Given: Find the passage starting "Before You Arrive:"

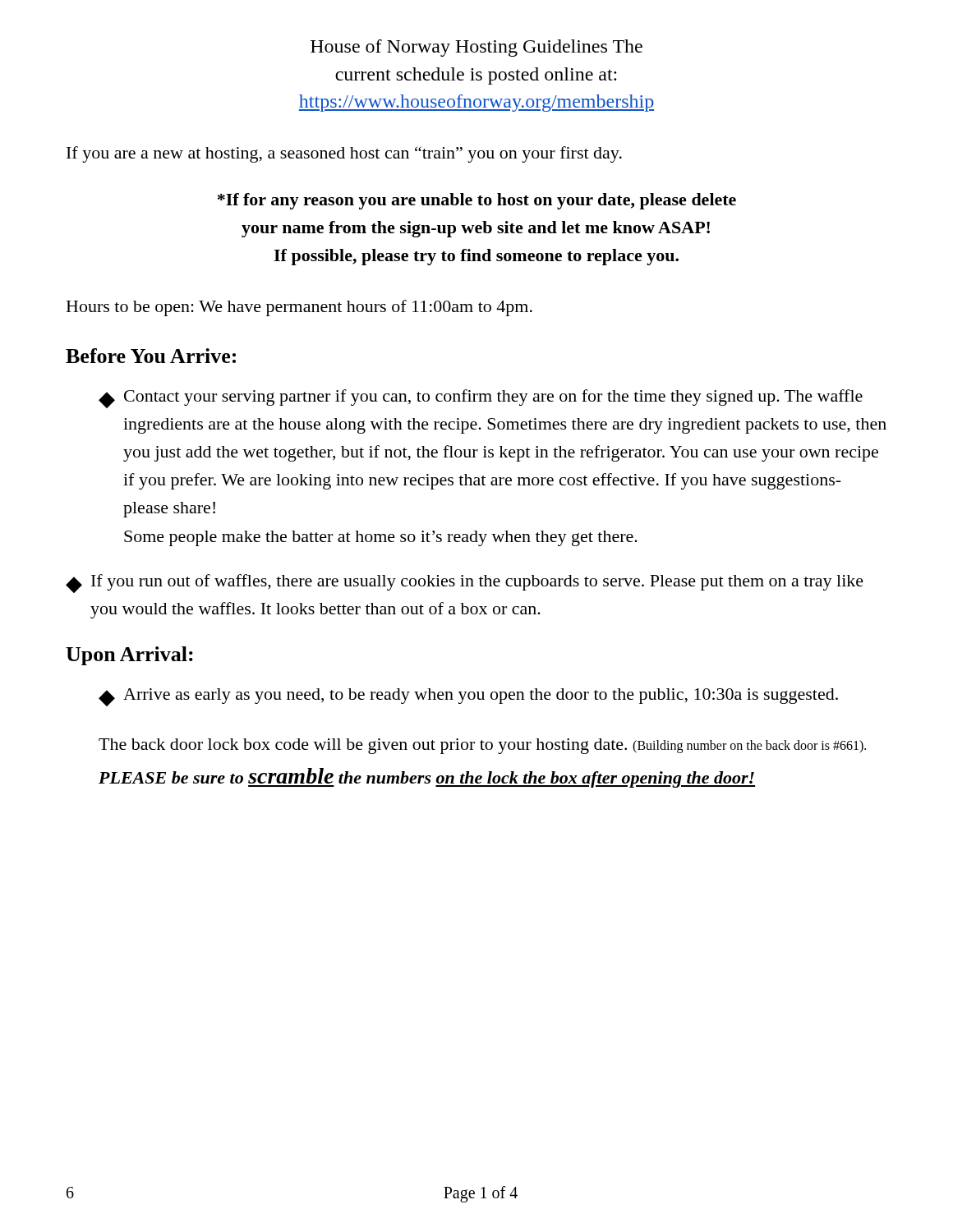Looking at the screenshot, I should [152, 356].
